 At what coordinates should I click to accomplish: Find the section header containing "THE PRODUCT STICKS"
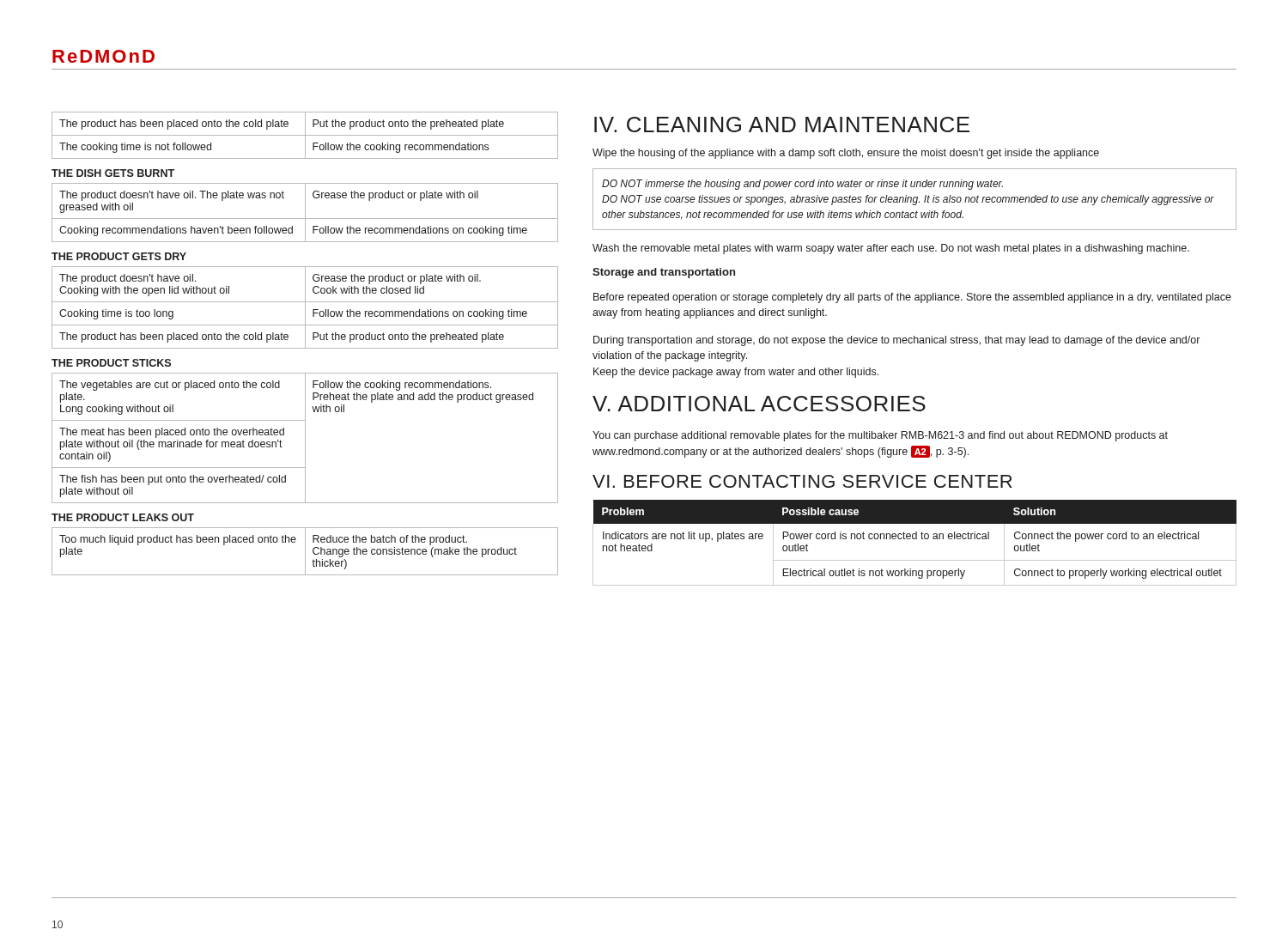(x=305, y=363)
